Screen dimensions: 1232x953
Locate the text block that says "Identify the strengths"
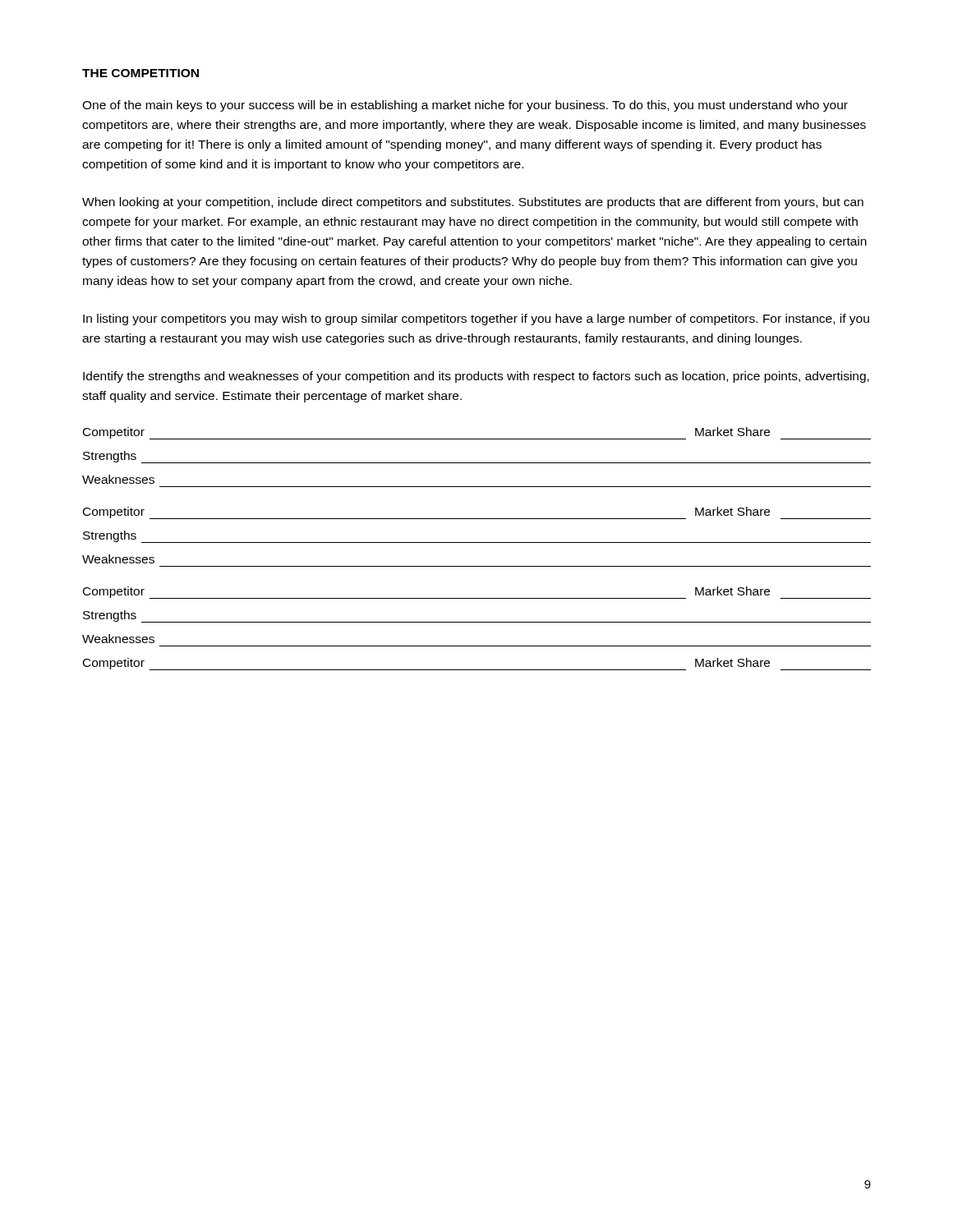click(476, 386)
